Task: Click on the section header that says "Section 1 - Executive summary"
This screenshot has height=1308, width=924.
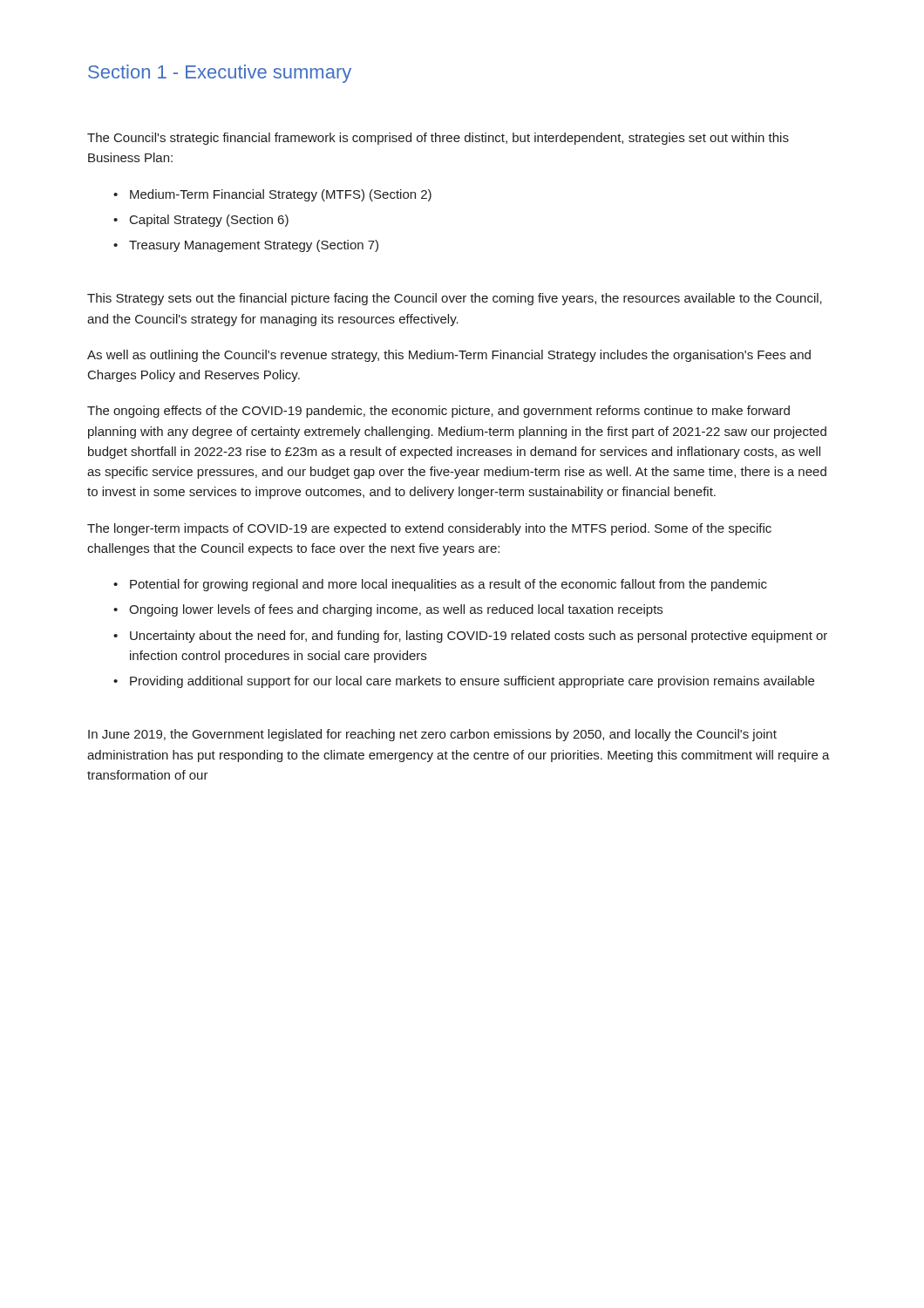Action: (220, 74)
